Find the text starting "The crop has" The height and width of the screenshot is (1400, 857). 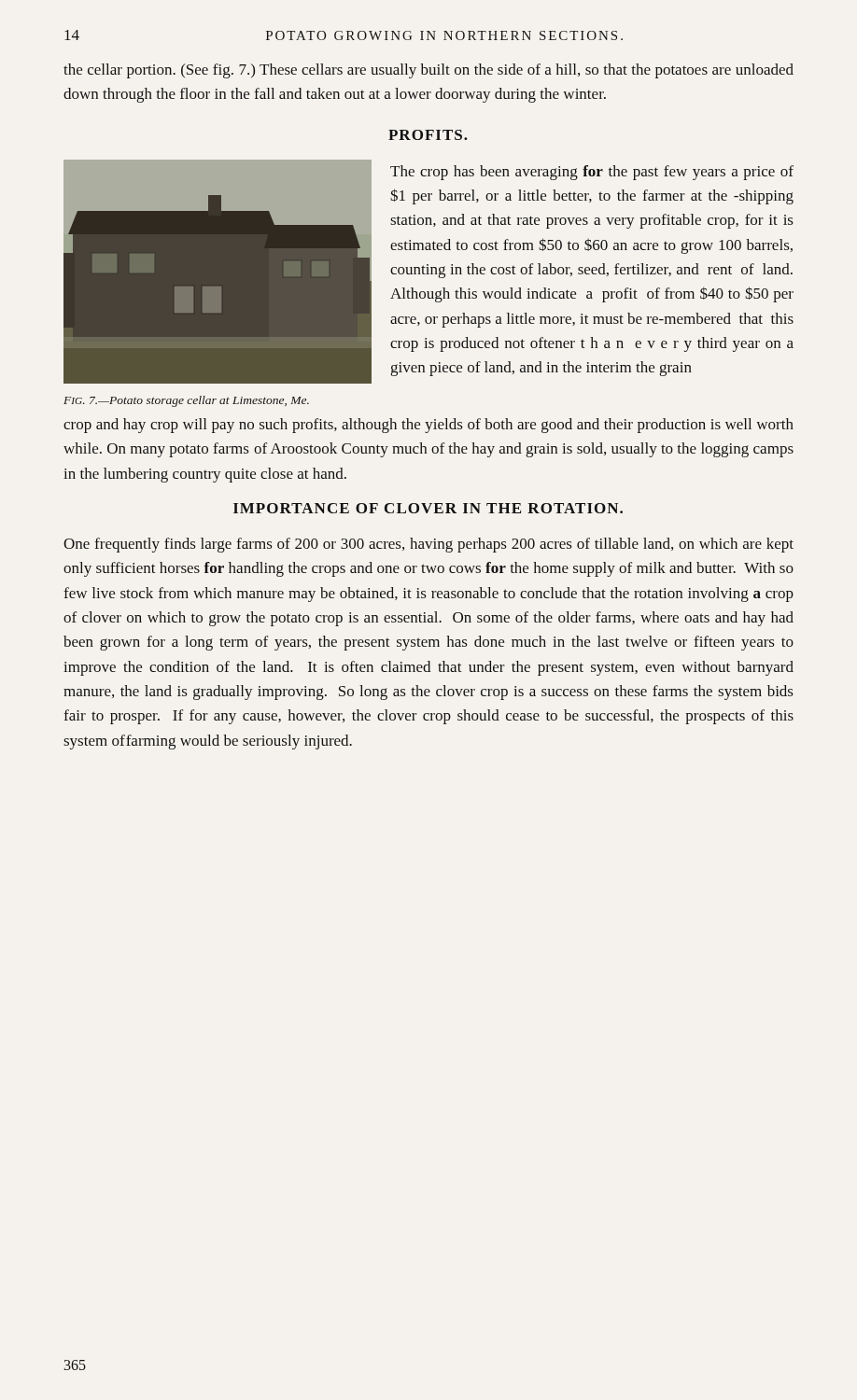pos(592,269)
